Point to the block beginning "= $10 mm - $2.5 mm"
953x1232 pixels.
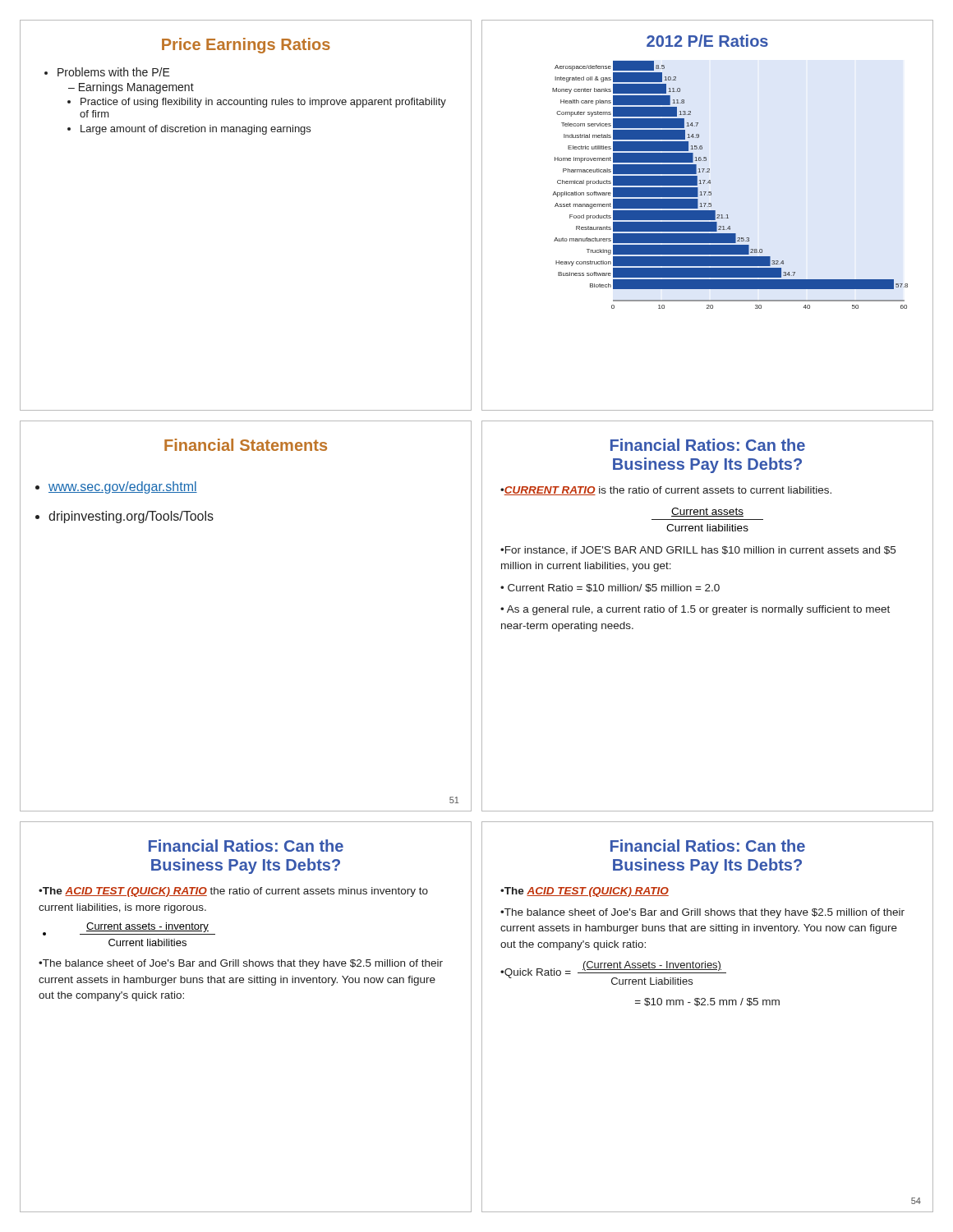[707, 1002]
